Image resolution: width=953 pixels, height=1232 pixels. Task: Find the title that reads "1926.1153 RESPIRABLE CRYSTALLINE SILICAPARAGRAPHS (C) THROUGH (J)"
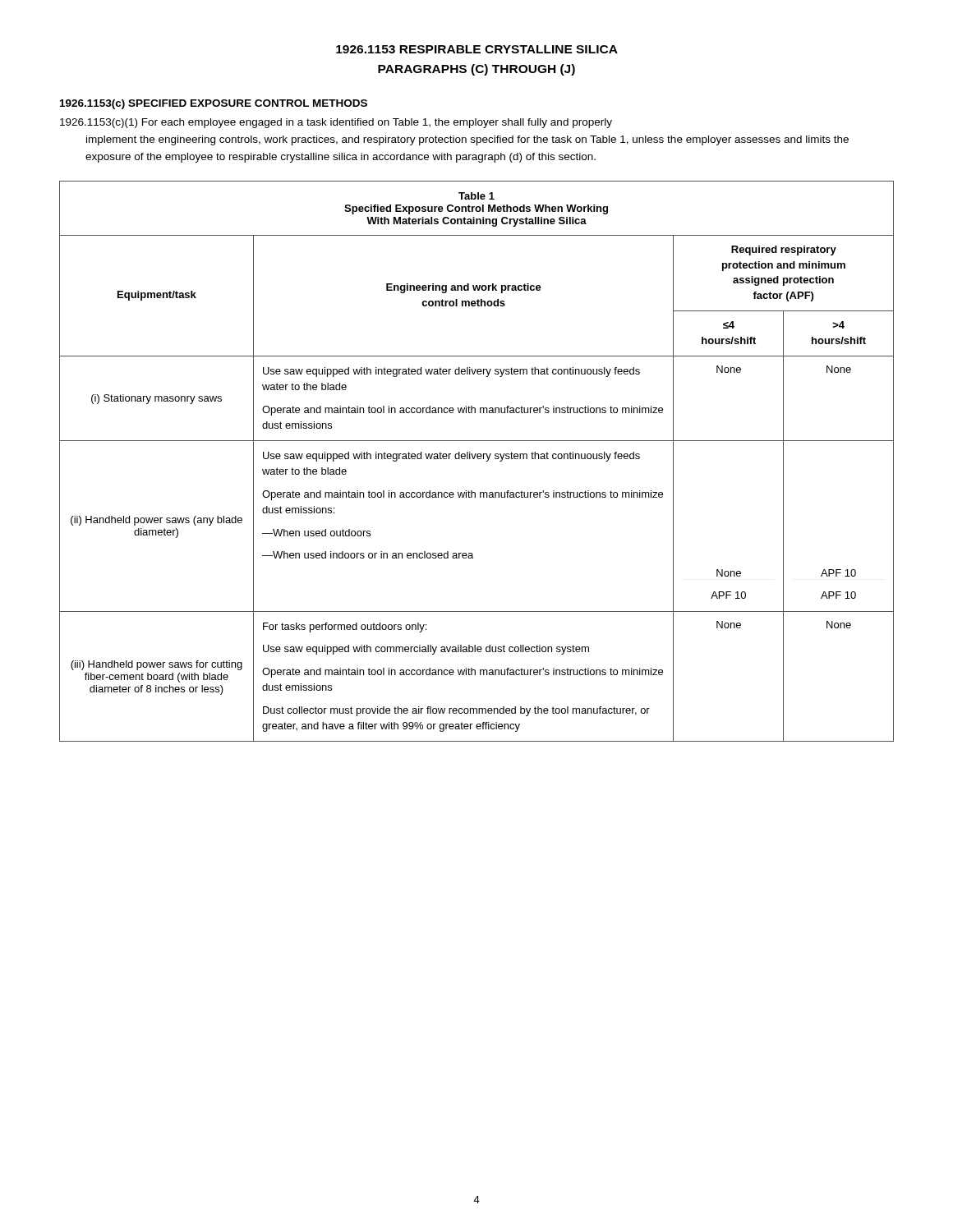click(476, 59)
